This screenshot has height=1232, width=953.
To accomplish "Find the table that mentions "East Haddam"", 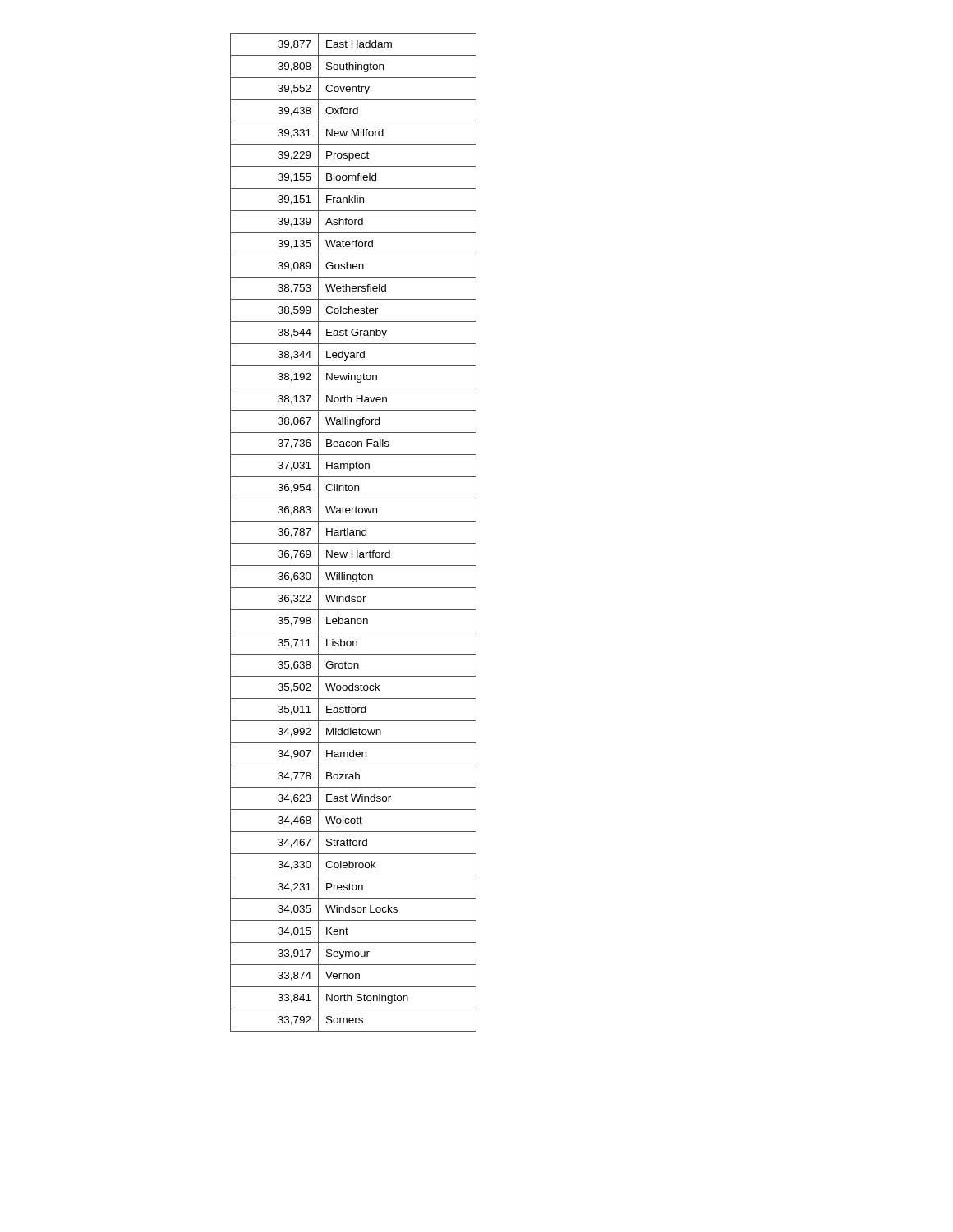I will [x=353, y=532].
